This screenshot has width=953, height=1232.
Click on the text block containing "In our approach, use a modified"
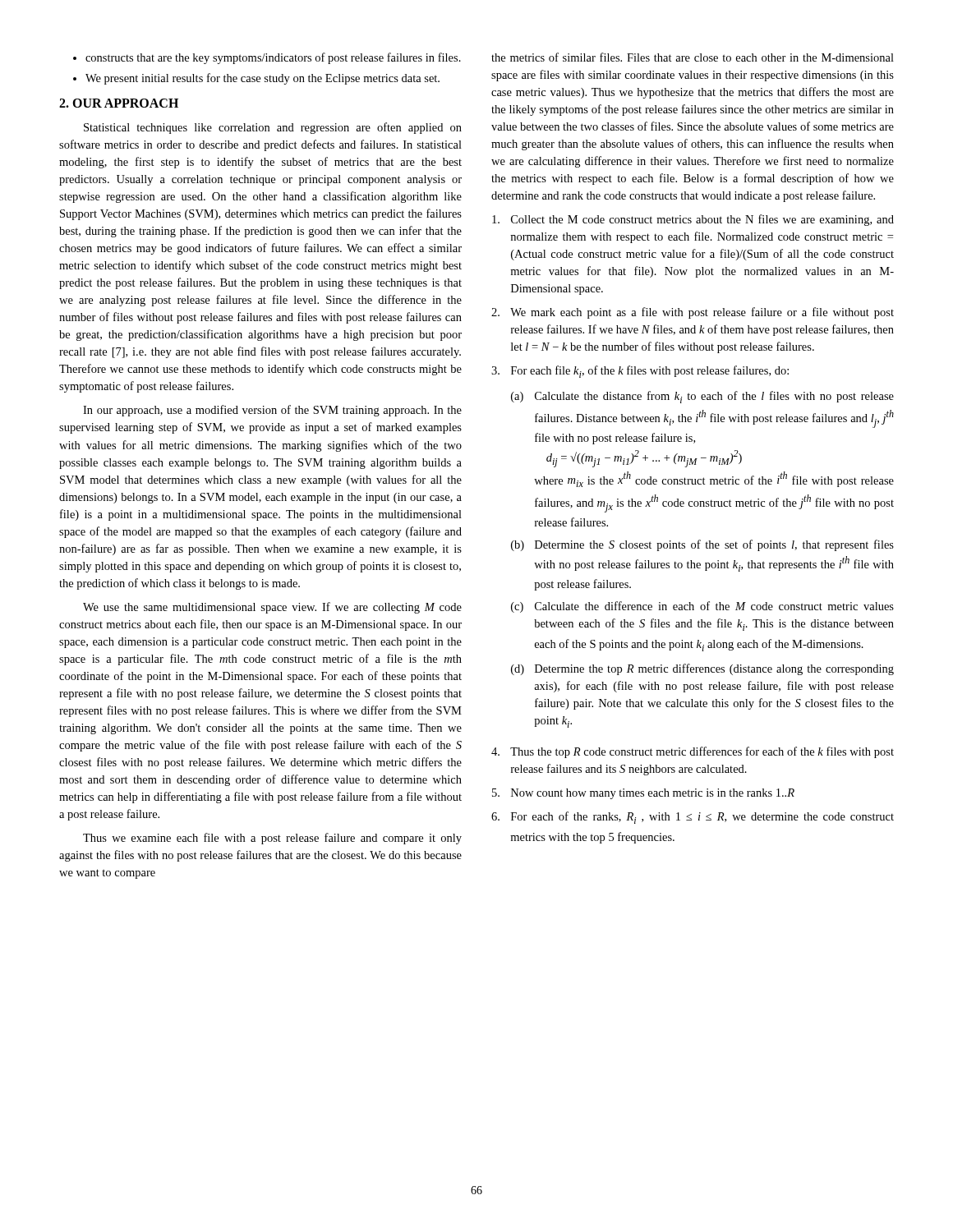click(260, 497)
